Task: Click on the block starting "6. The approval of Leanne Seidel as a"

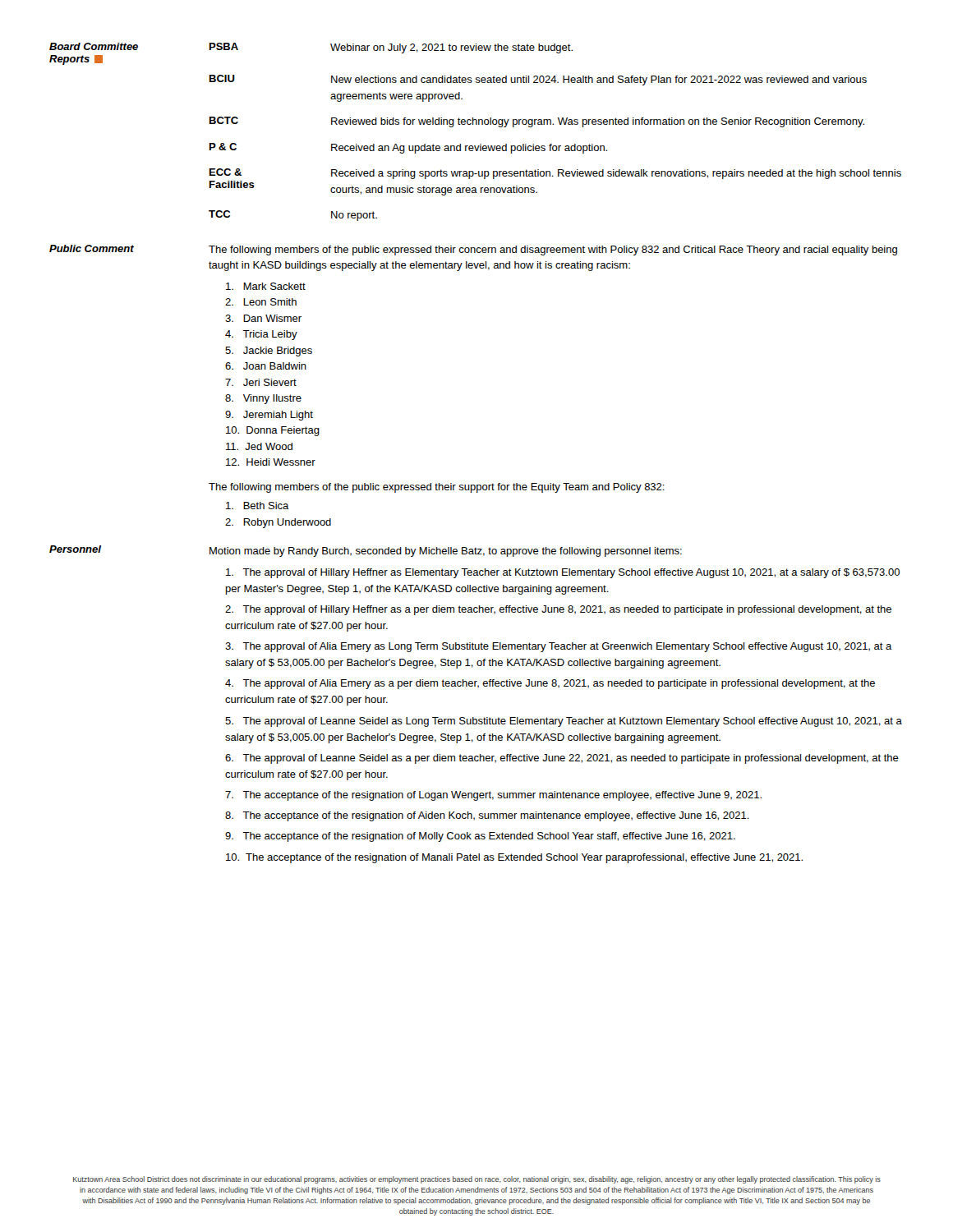Action: [562, 766]
